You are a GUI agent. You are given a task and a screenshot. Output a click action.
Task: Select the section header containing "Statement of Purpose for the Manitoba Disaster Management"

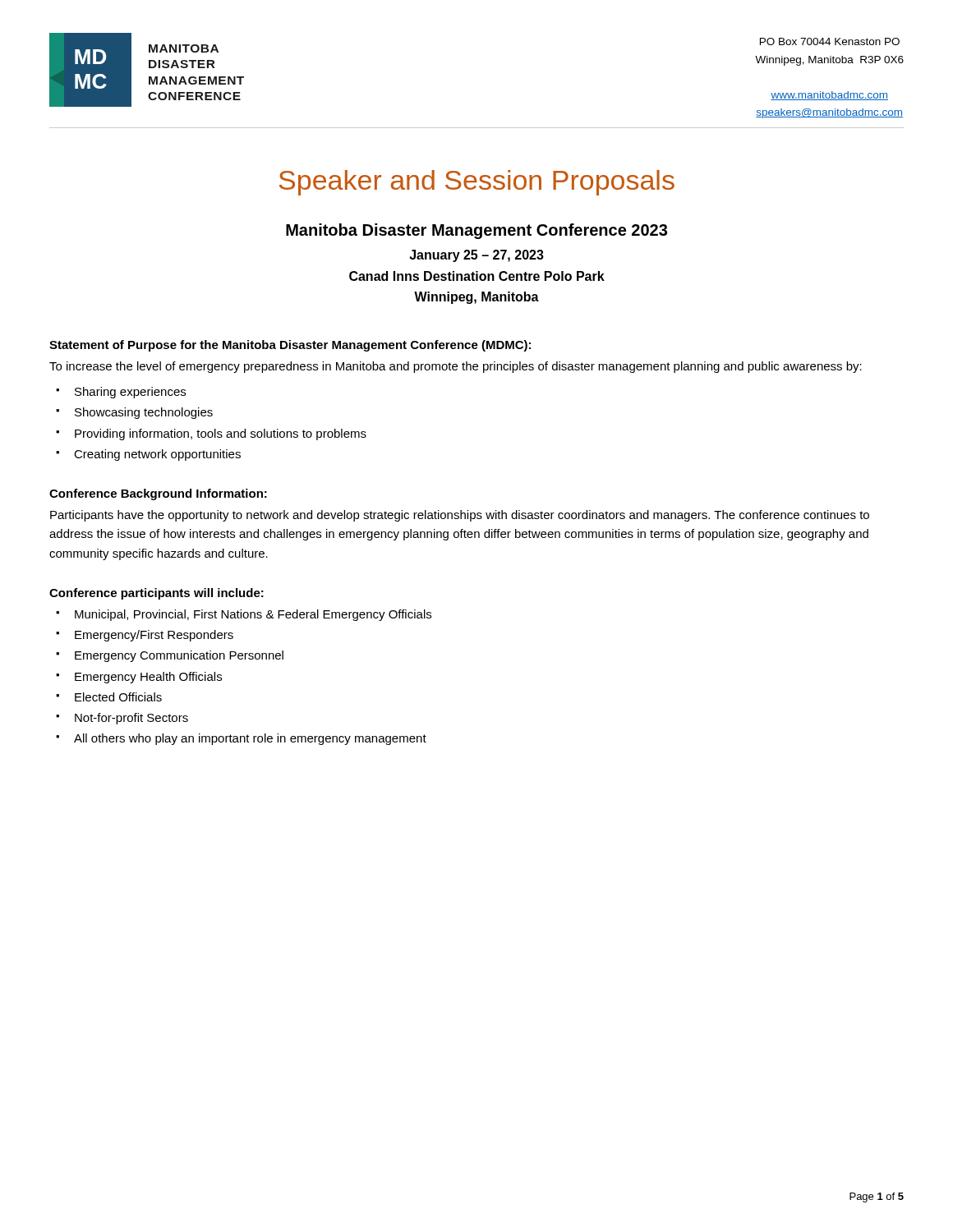[291, 344]
